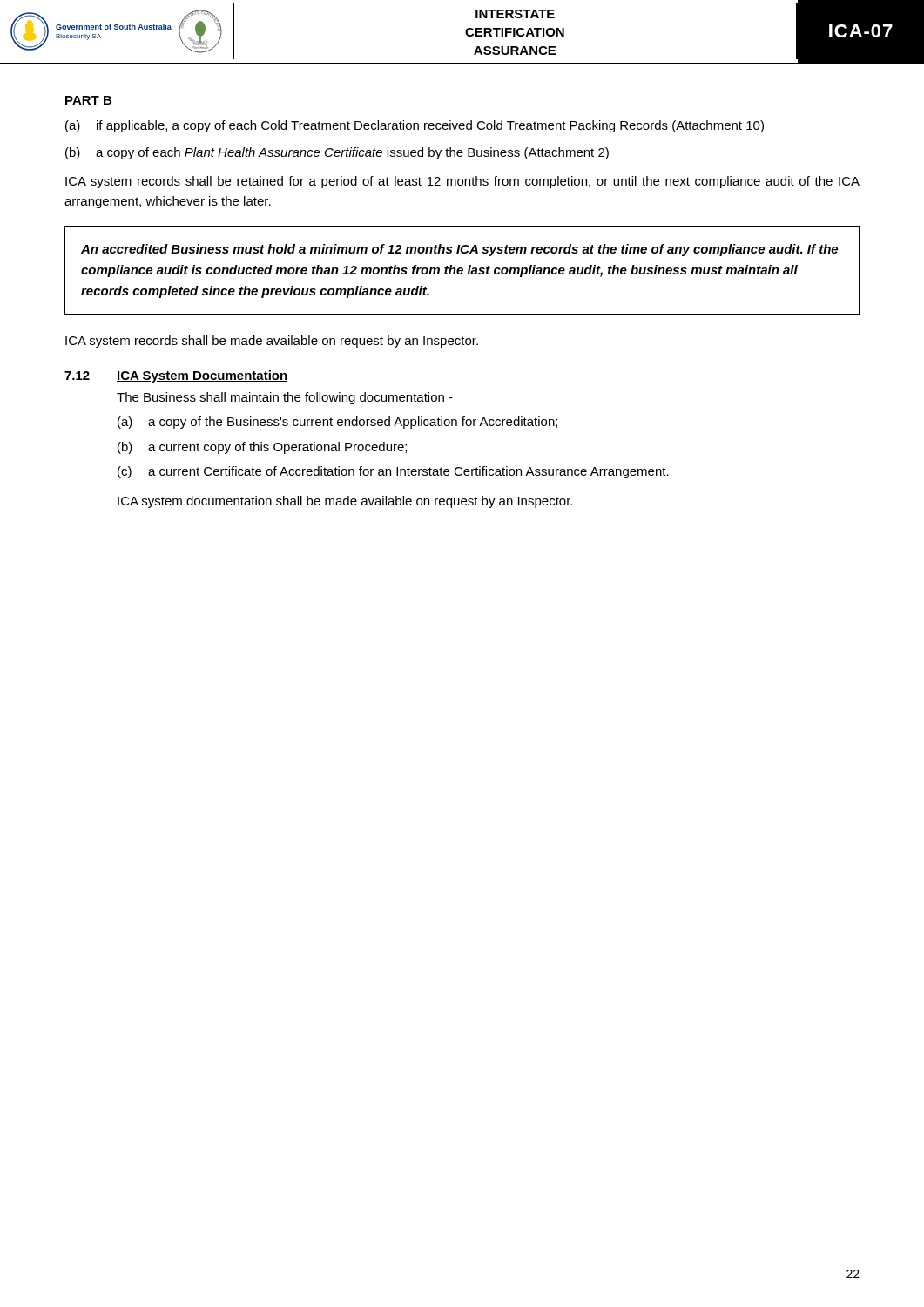
Task: Click on the text block starting "7.12ICA System Documentation"
Action: [x=176, y=375]
